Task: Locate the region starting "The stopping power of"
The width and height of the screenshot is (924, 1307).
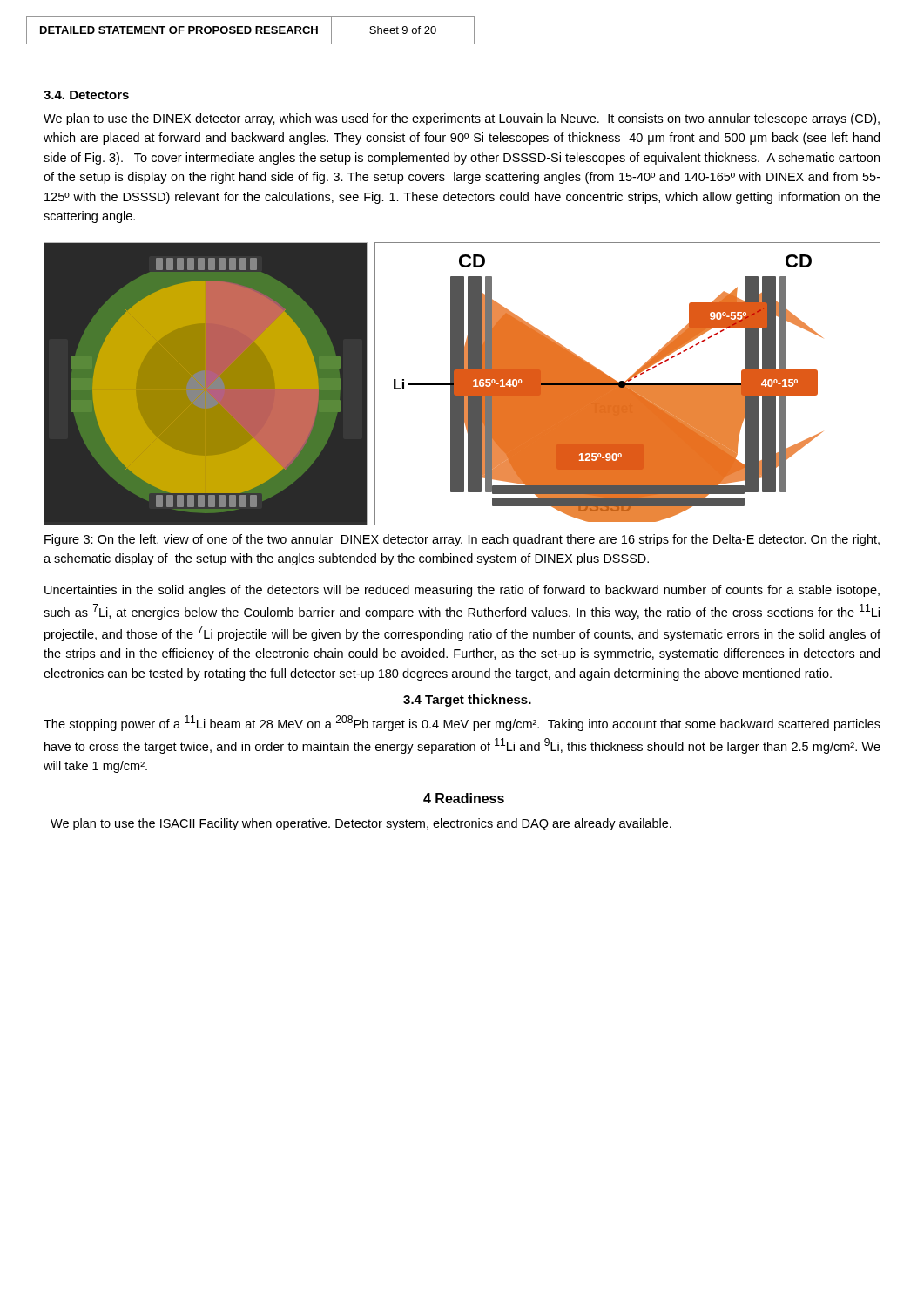Action: (x=462, y=743)
